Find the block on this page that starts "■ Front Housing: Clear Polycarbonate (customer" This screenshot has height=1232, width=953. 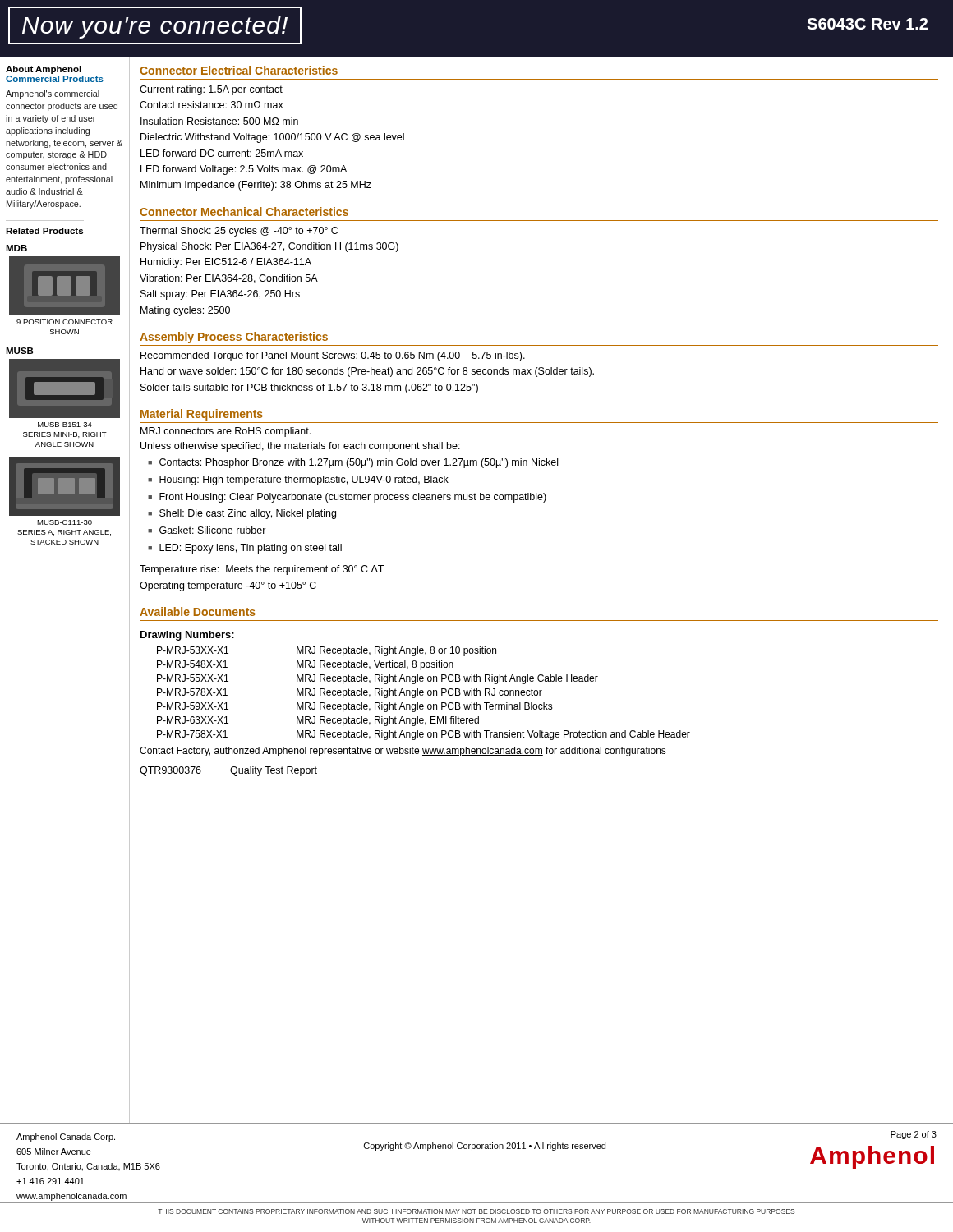pyautogui.click(x=347, y=497)
